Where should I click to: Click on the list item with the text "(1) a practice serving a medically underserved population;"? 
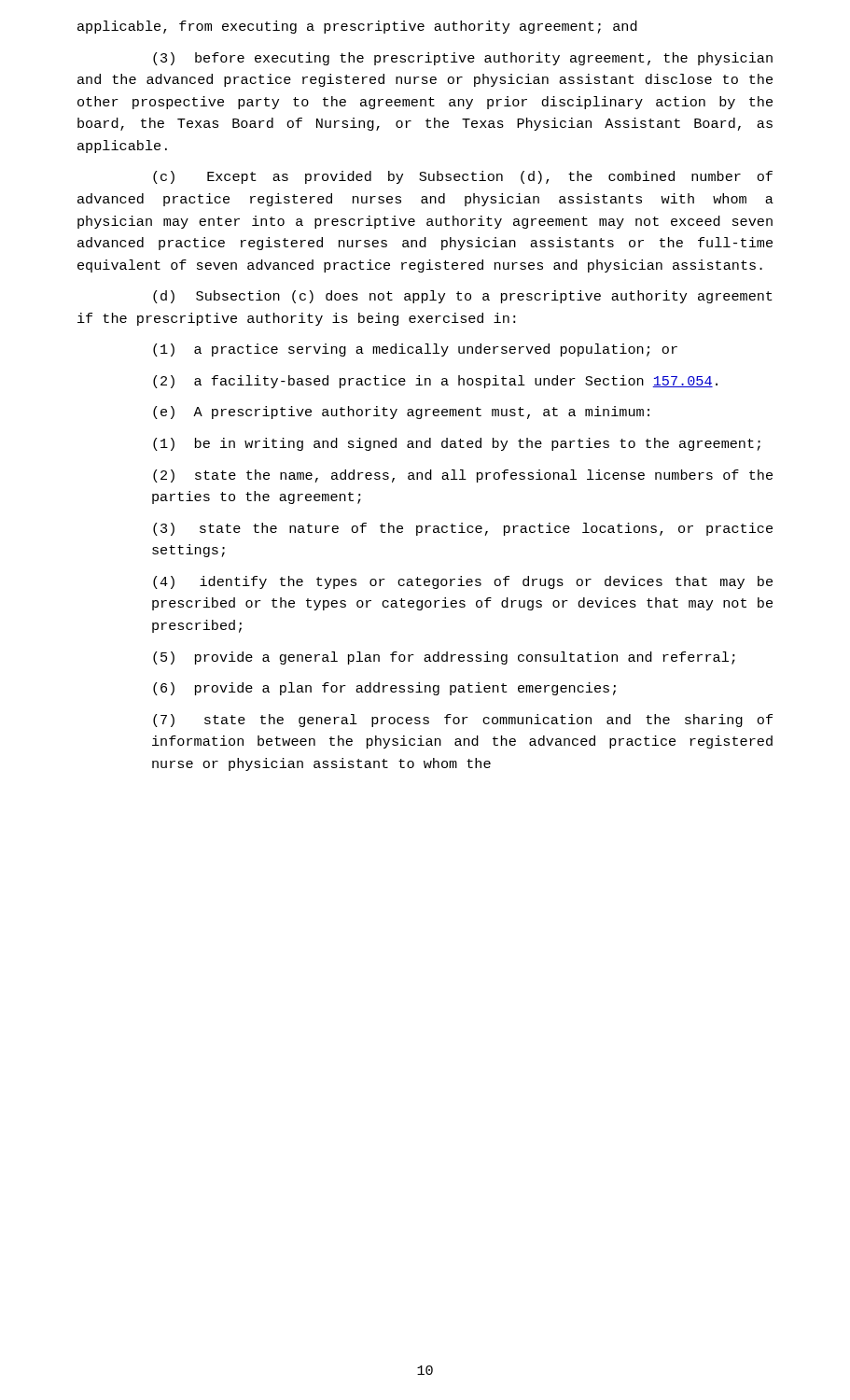425,351
